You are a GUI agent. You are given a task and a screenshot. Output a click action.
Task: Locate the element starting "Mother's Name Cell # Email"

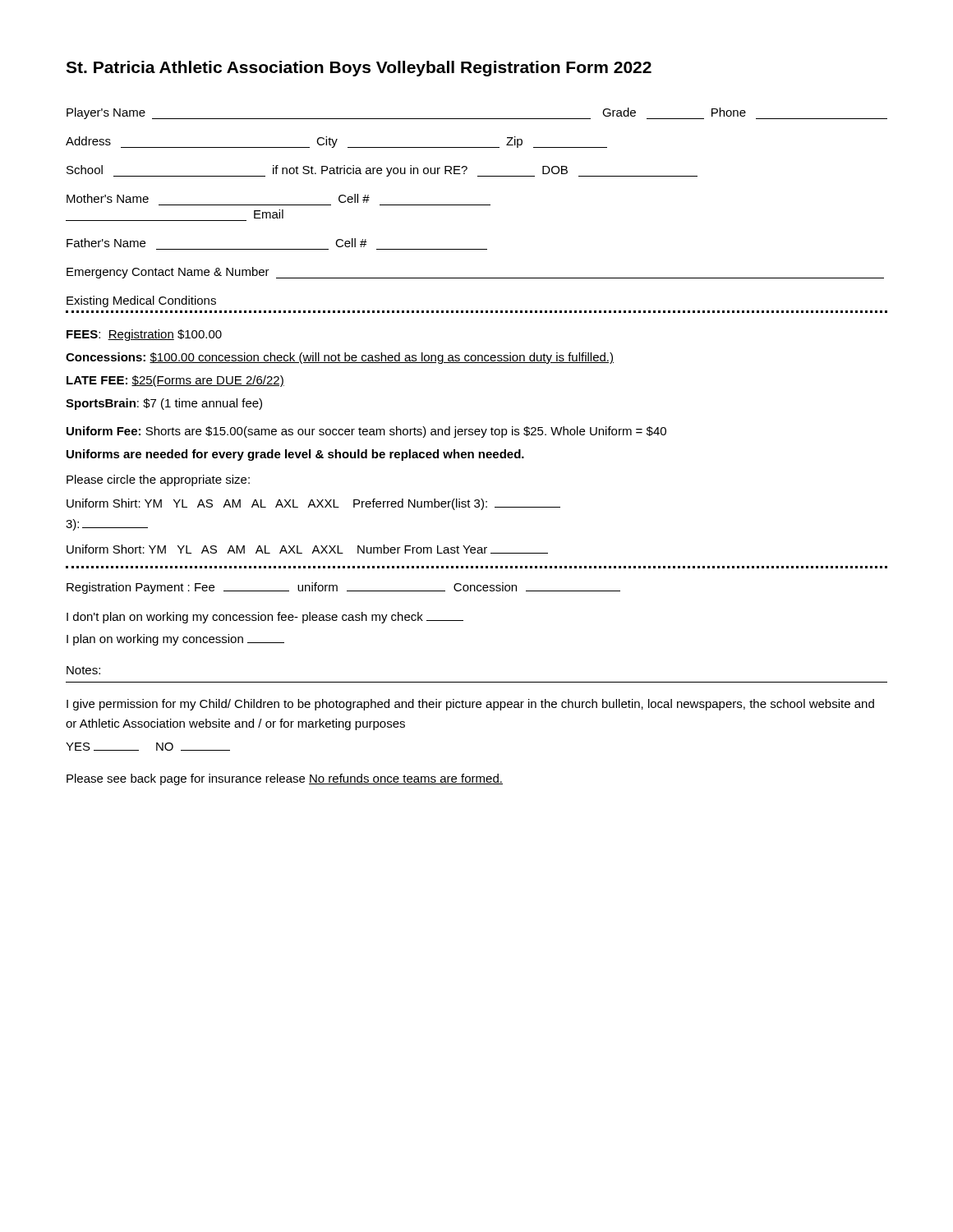click(476, 206)
